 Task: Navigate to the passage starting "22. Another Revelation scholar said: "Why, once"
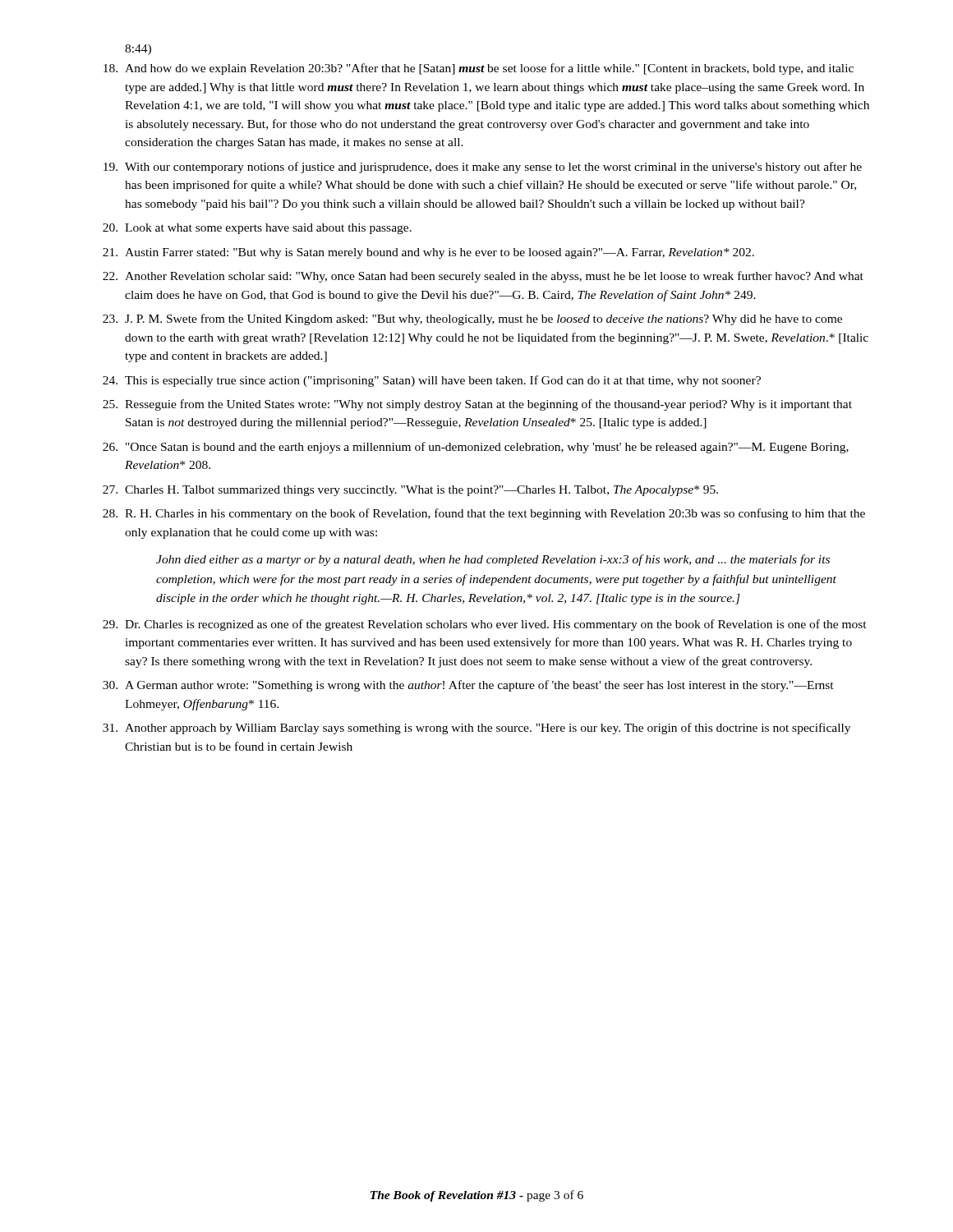click(481, 286)
